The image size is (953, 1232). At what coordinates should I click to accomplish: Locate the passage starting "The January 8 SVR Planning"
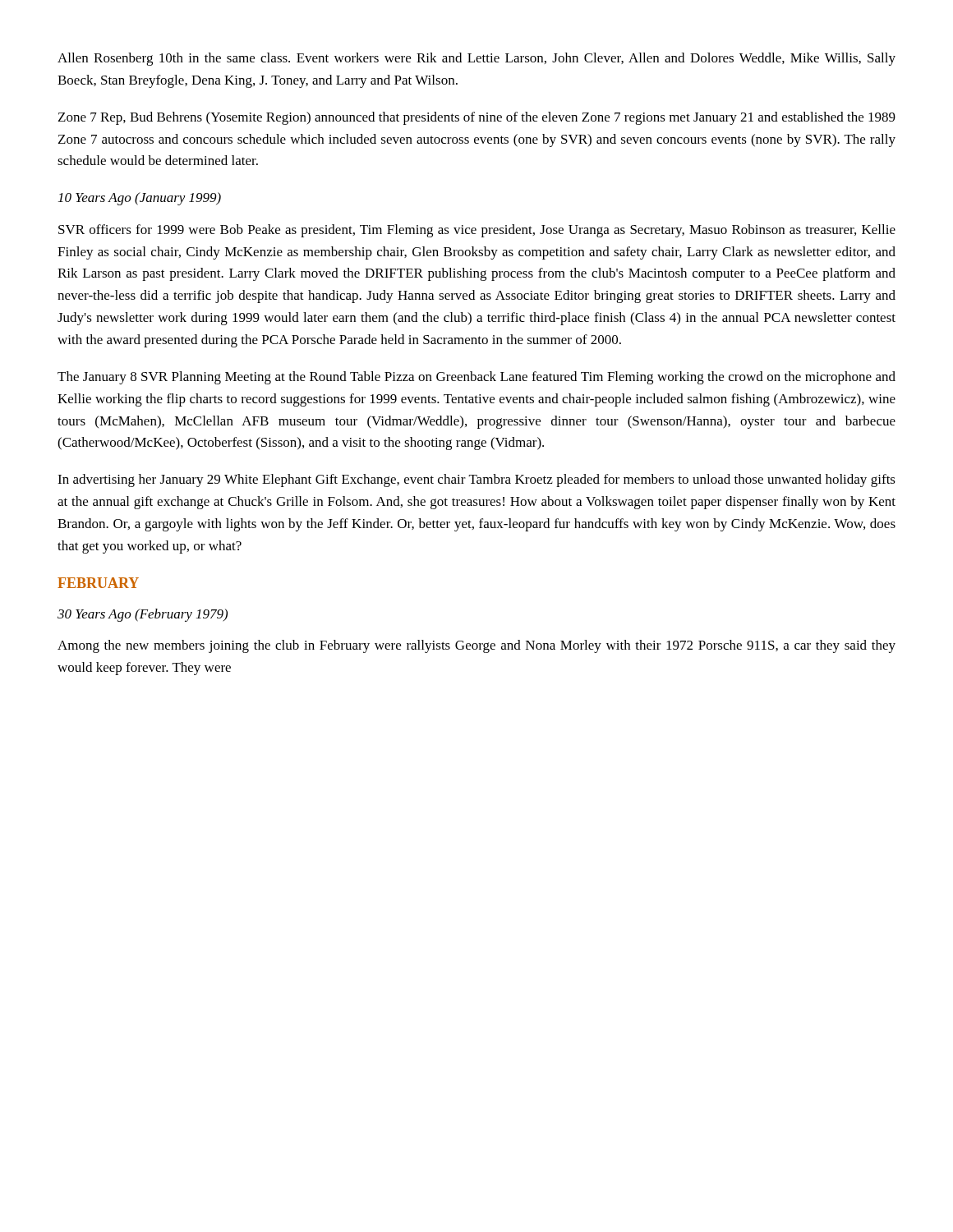476,410
